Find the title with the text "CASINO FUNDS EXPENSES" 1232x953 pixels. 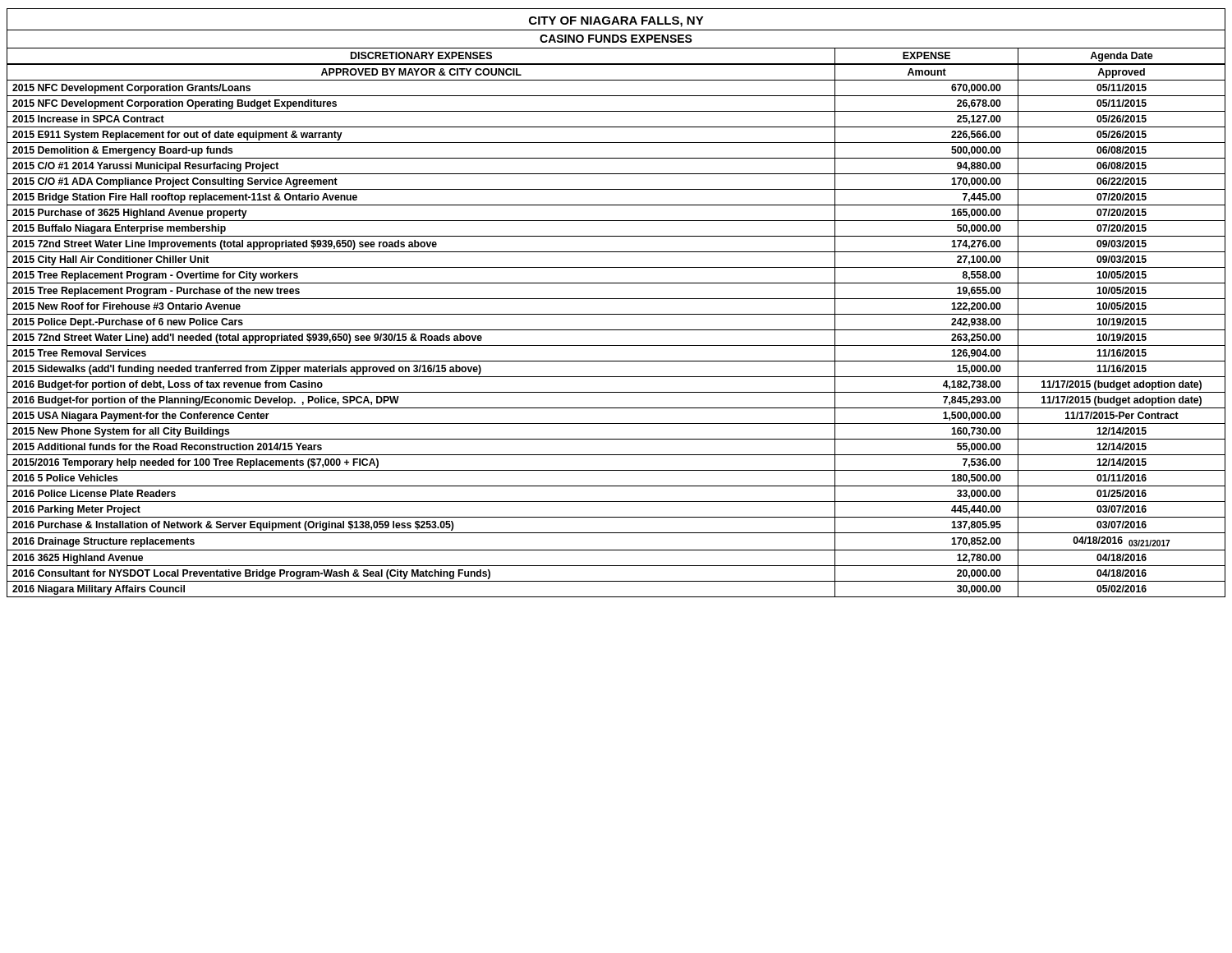click(616, 39)
